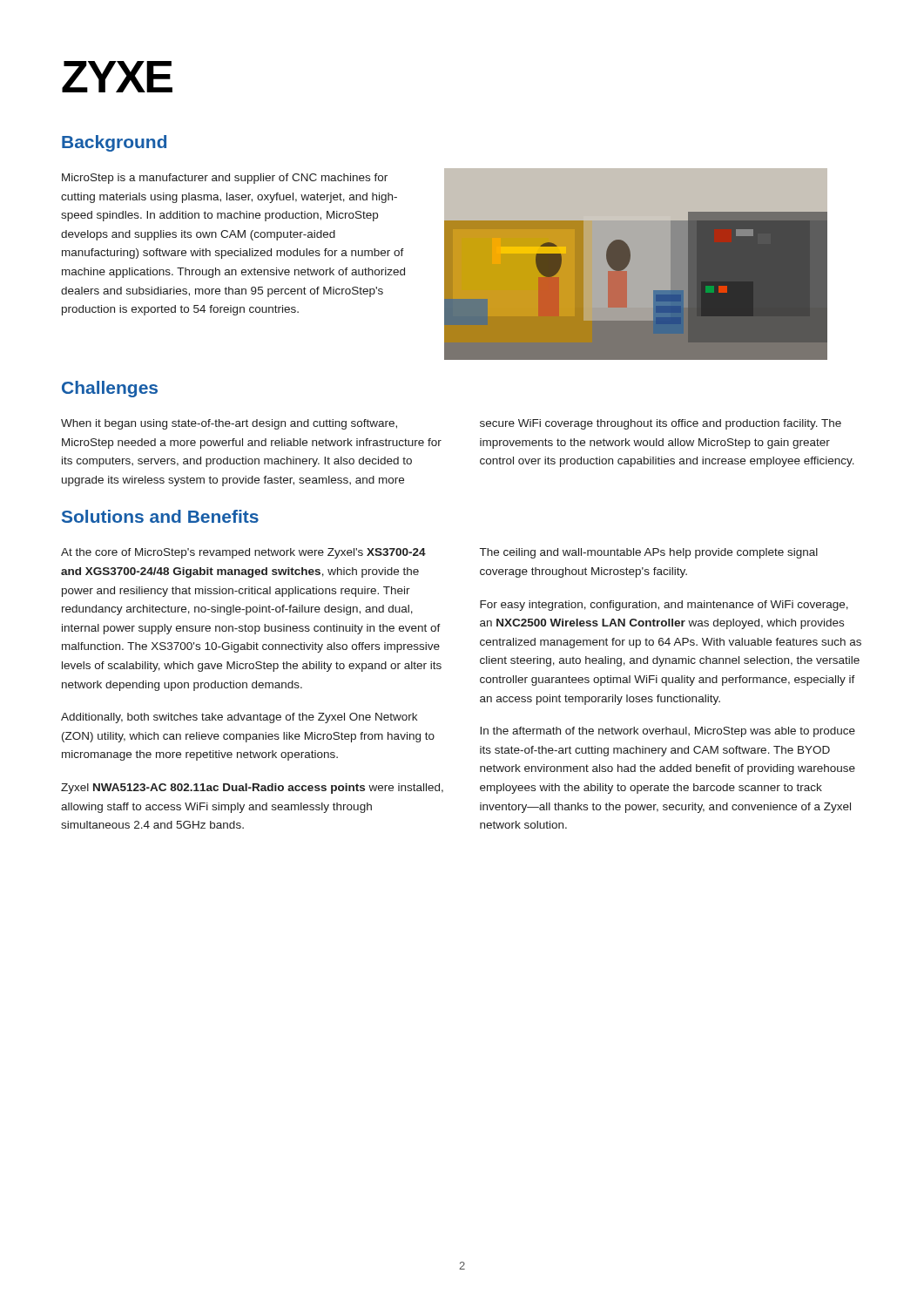
Task: Locate the element starting "Solutions and Benefits"
Action: click(x=160, y=517)
